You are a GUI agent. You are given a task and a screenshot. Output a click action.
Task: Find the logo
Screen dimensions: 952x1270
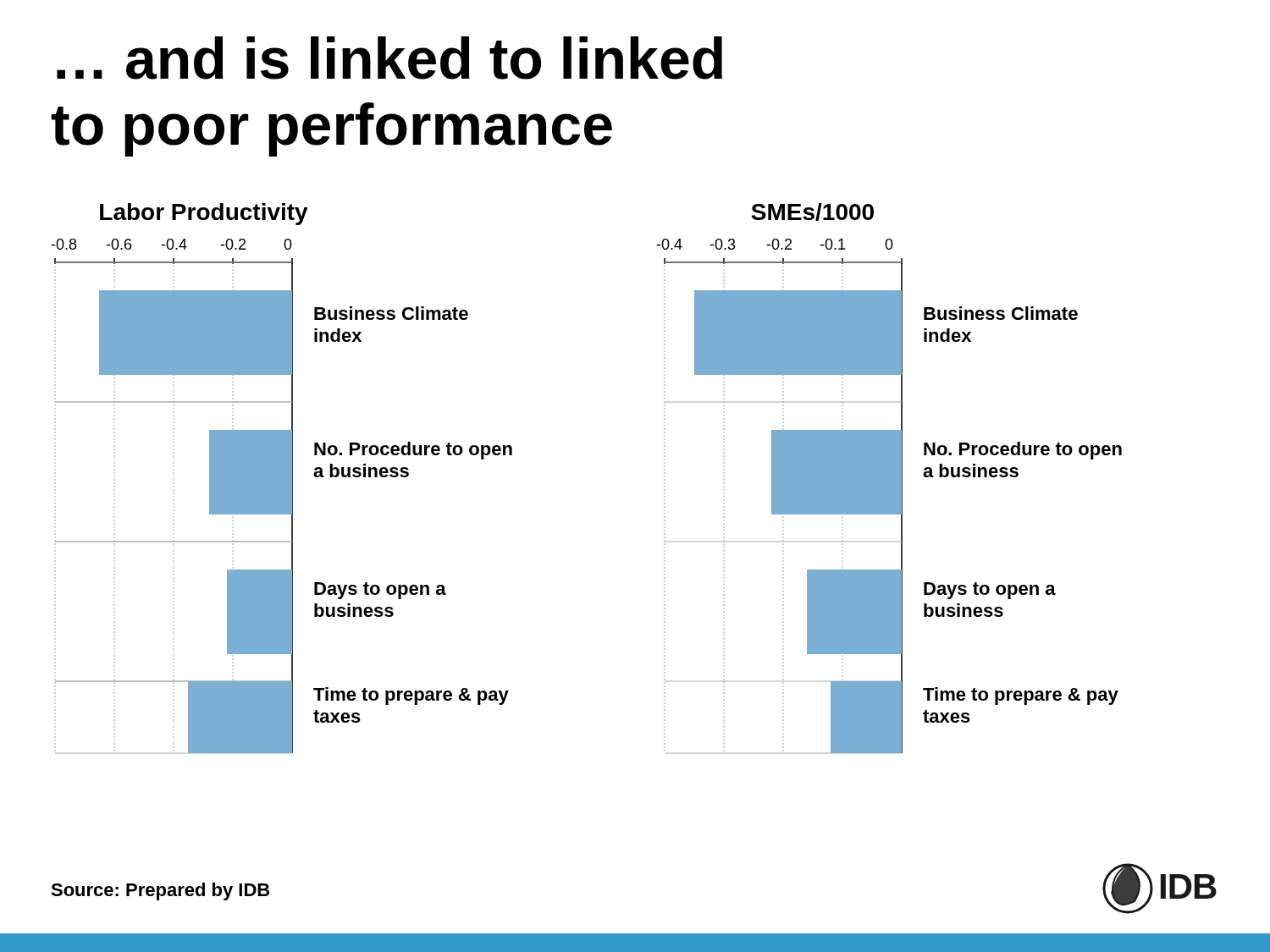point(1168,889)
